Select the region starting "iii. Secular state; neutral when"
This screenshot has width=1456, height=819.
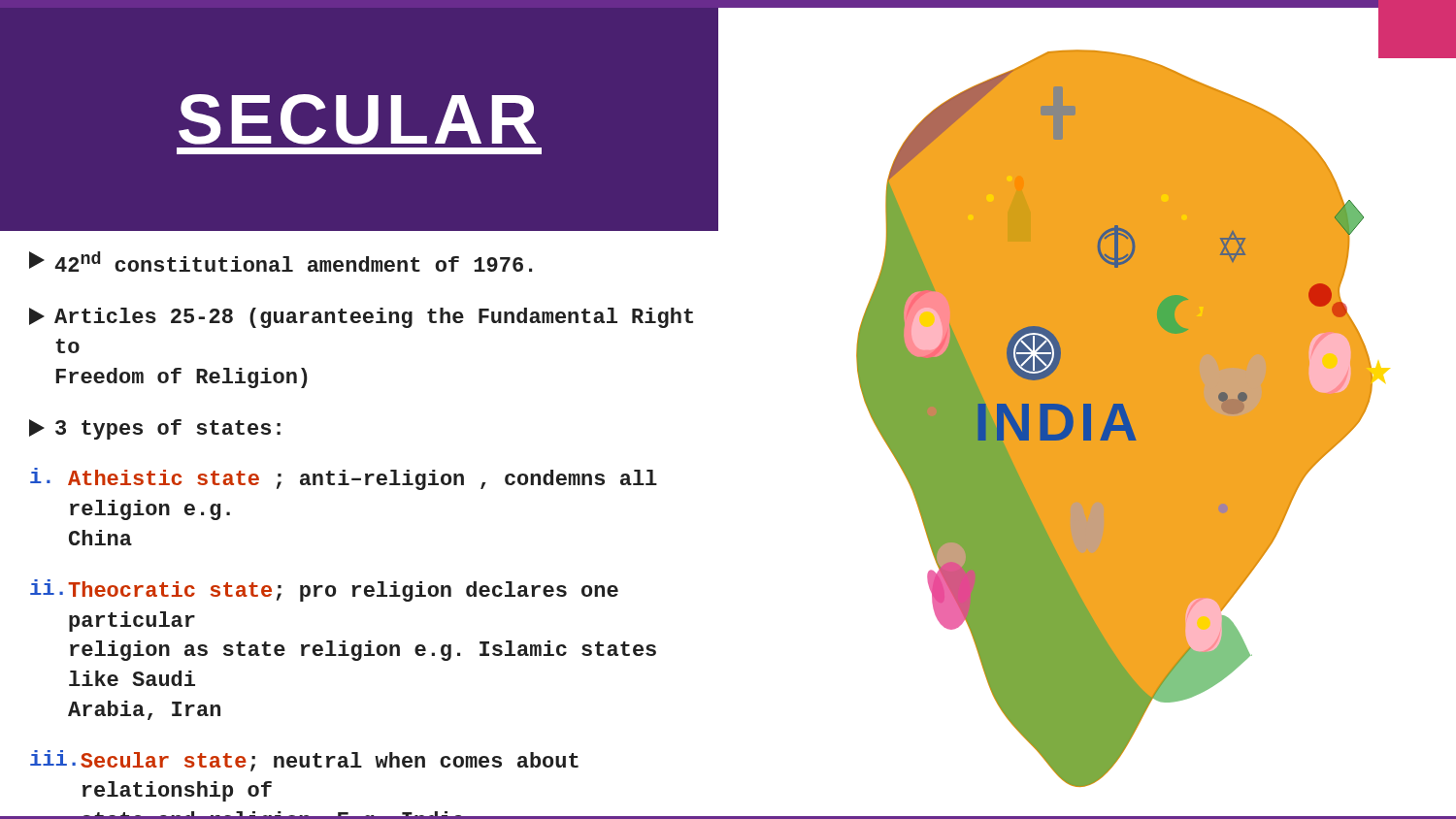(304, 761)
